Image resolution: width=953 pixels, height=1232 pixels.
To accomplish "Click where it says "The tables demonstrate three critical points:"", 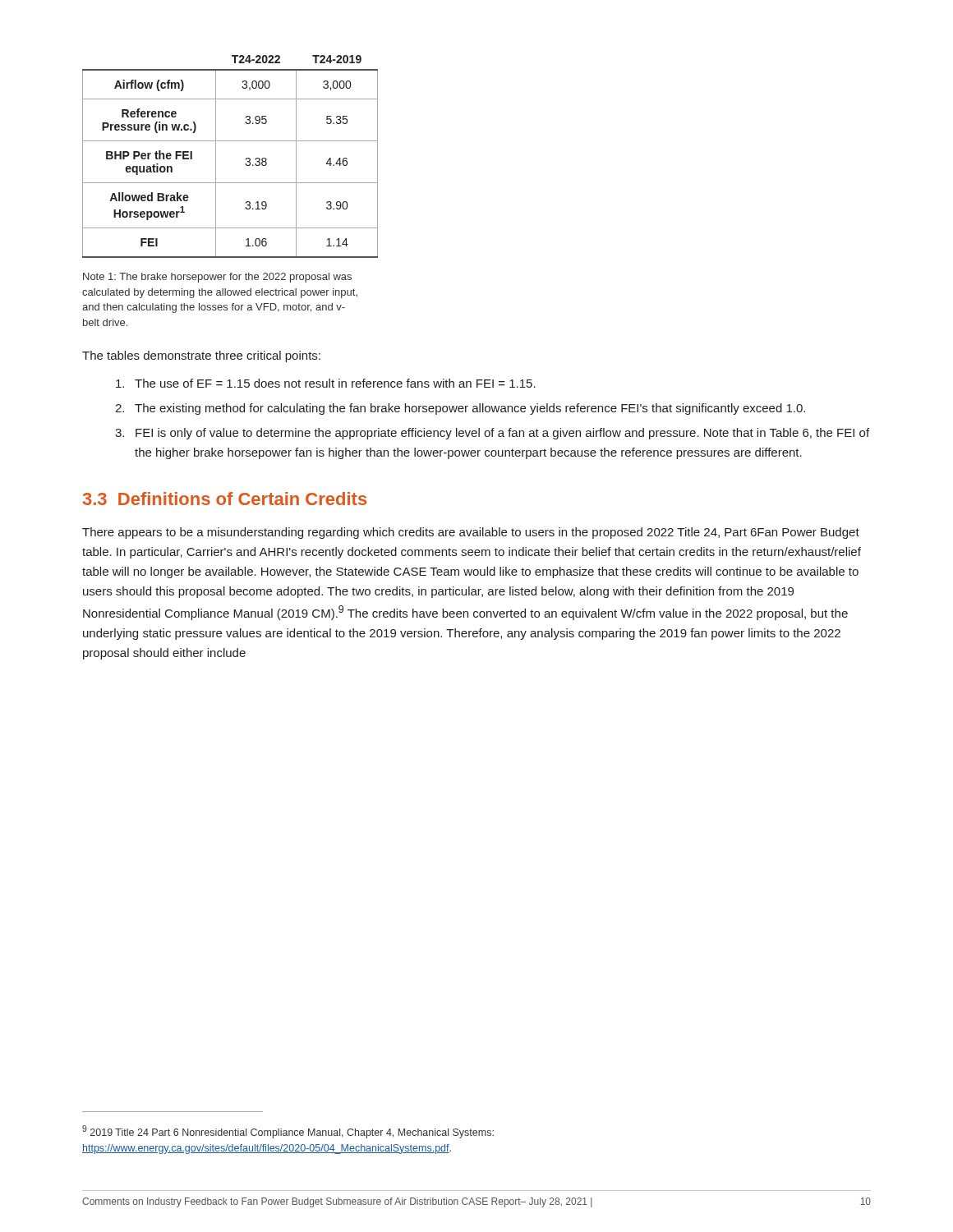I will [201, 356].
